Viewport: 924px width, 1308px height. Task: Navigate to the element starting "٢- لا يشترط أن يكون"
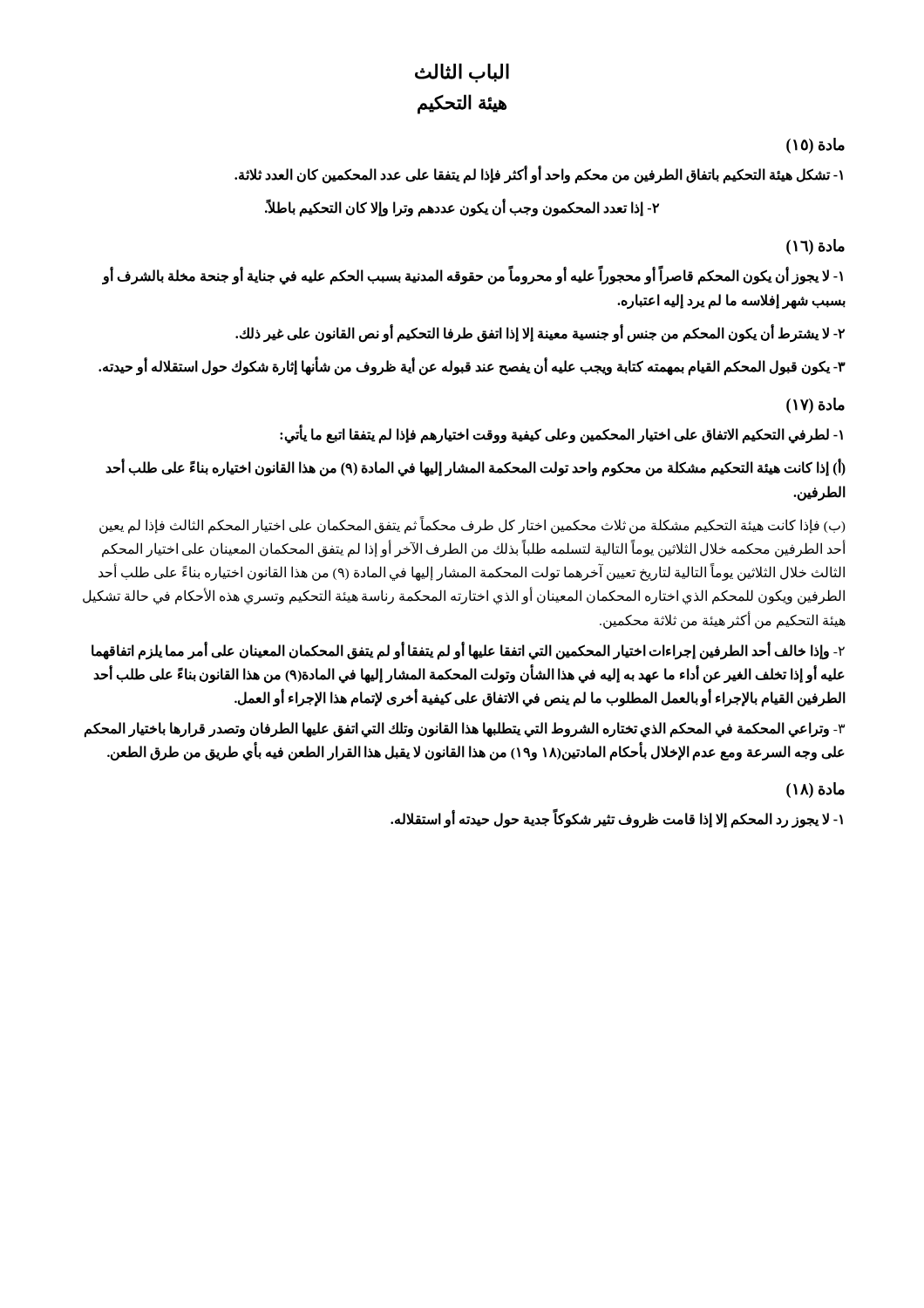tap(540, 334)
